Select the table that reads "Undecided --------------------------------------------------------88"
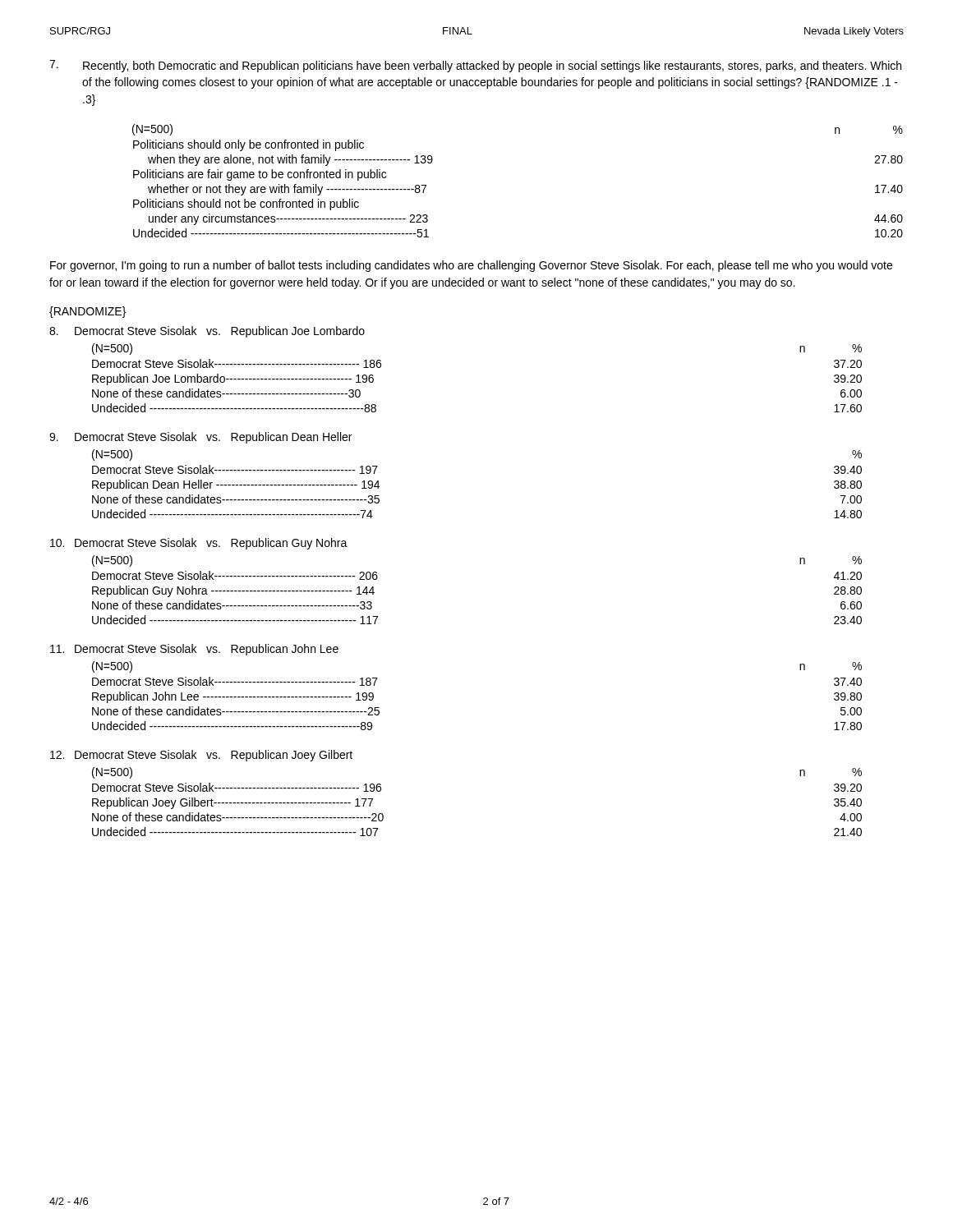953x1232 pixels. [497, 378]
